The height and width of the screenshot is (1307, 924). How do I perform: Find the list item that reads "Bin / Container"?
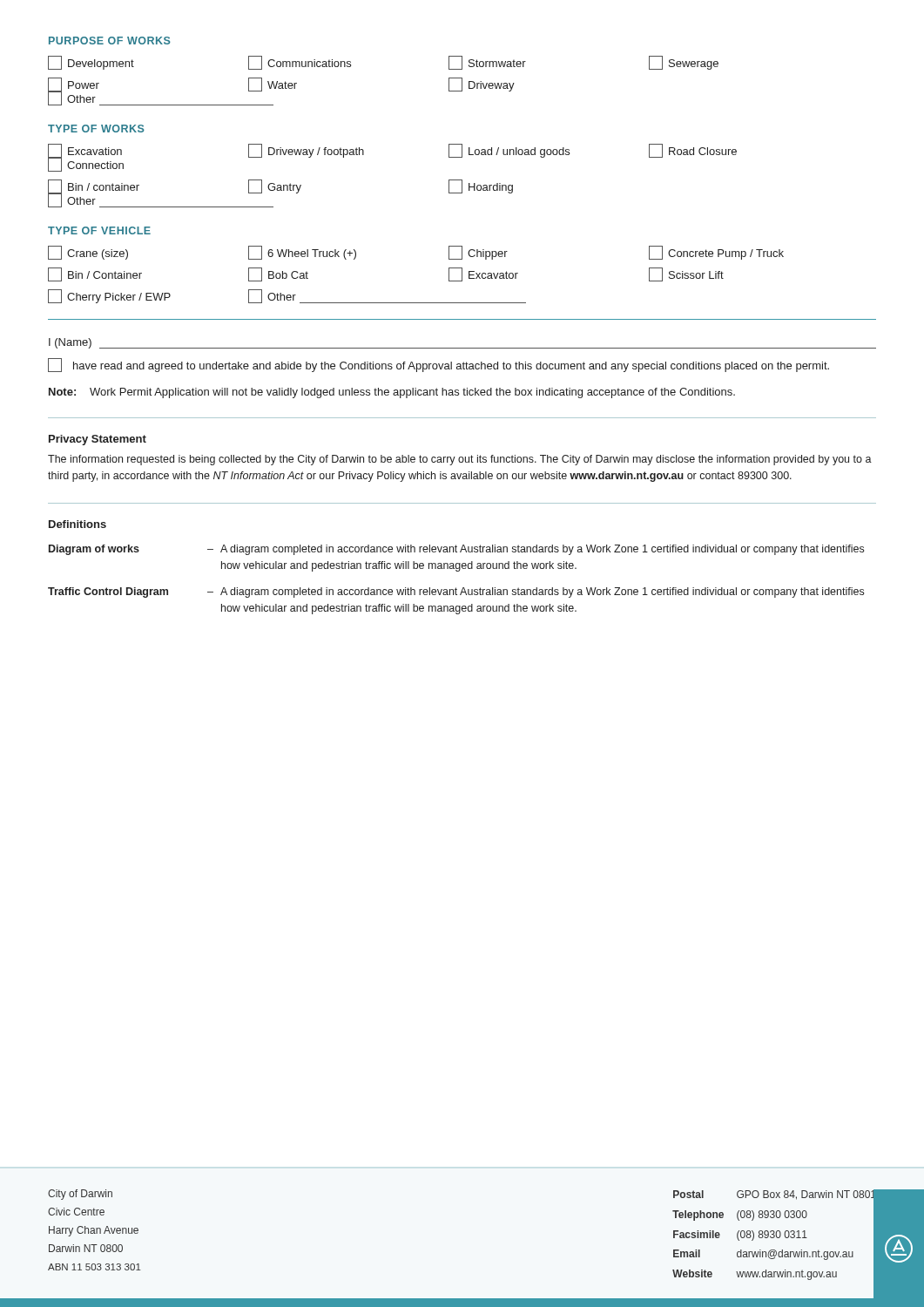coord(444,274)
